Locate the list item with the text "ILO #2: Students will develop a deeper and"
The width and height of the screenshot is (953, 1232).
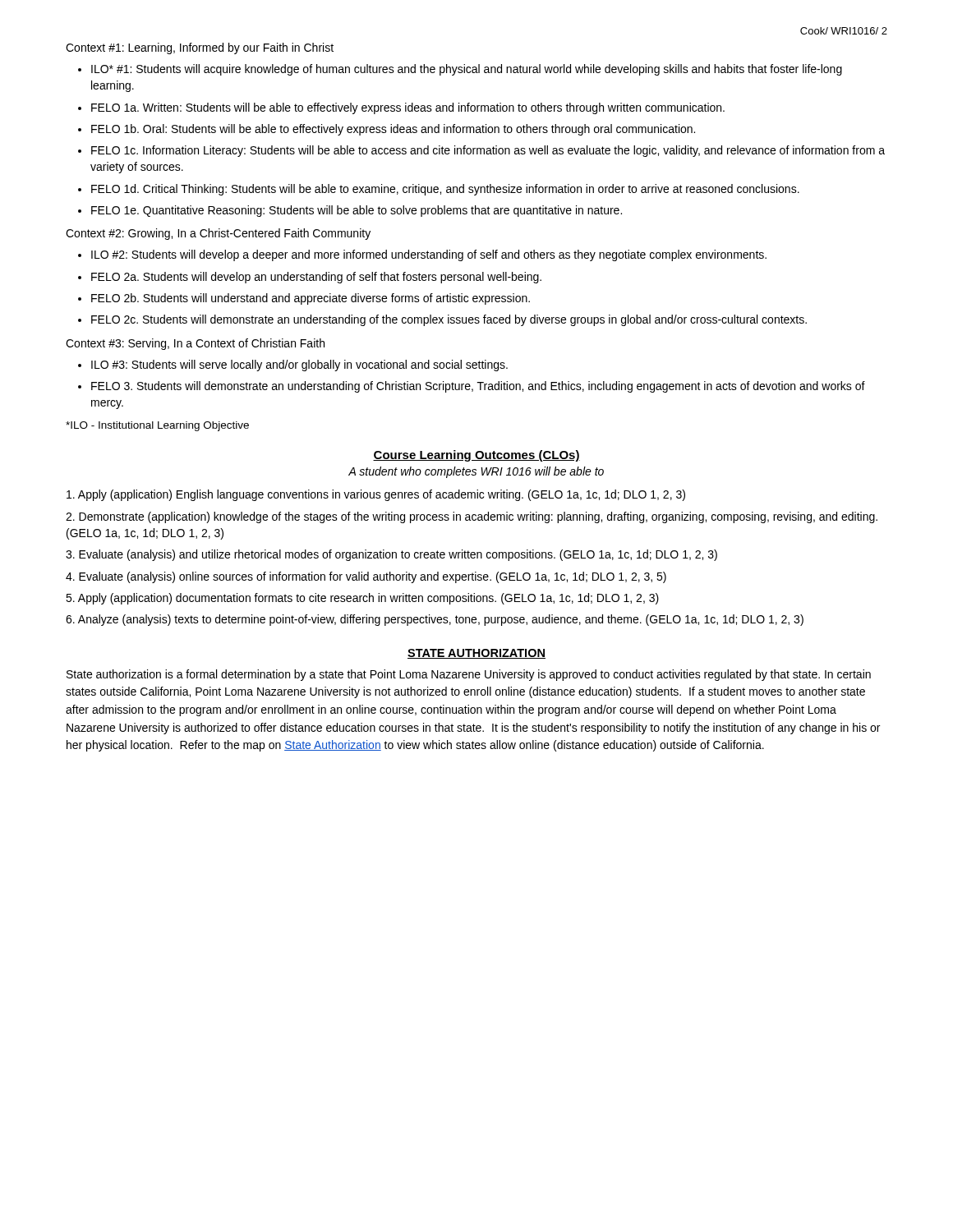[x=429, y=255]
